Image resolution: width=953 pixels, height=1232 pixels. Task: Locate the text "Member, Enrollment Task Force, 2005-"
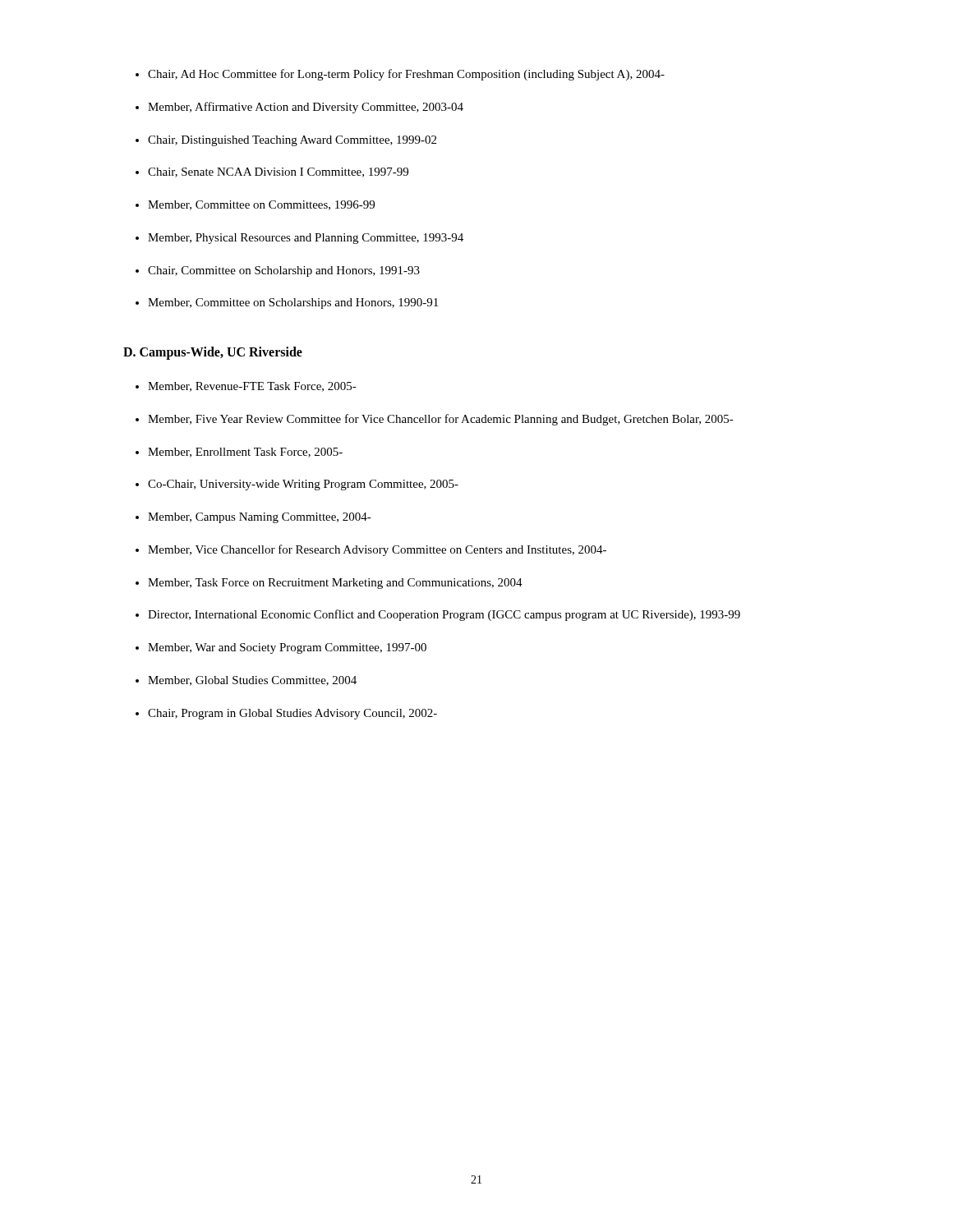tap(245, 453)
